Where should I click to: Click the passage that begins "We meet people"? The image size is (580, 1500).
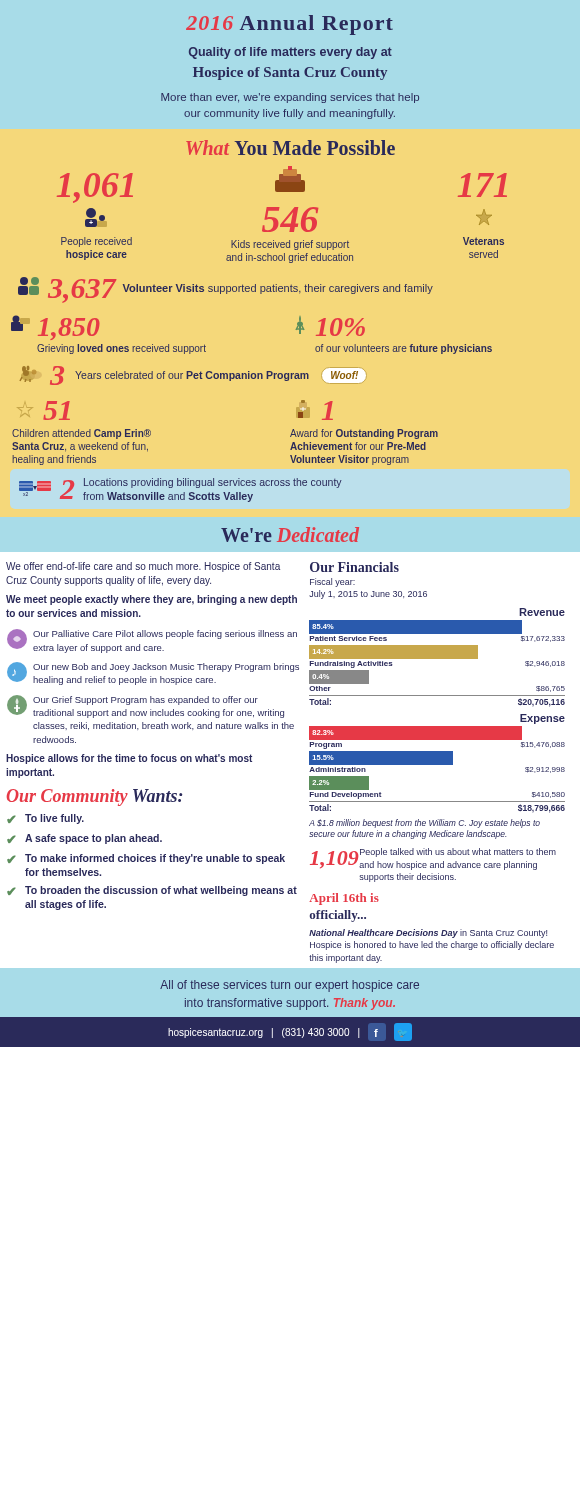[x=152, y=607]
